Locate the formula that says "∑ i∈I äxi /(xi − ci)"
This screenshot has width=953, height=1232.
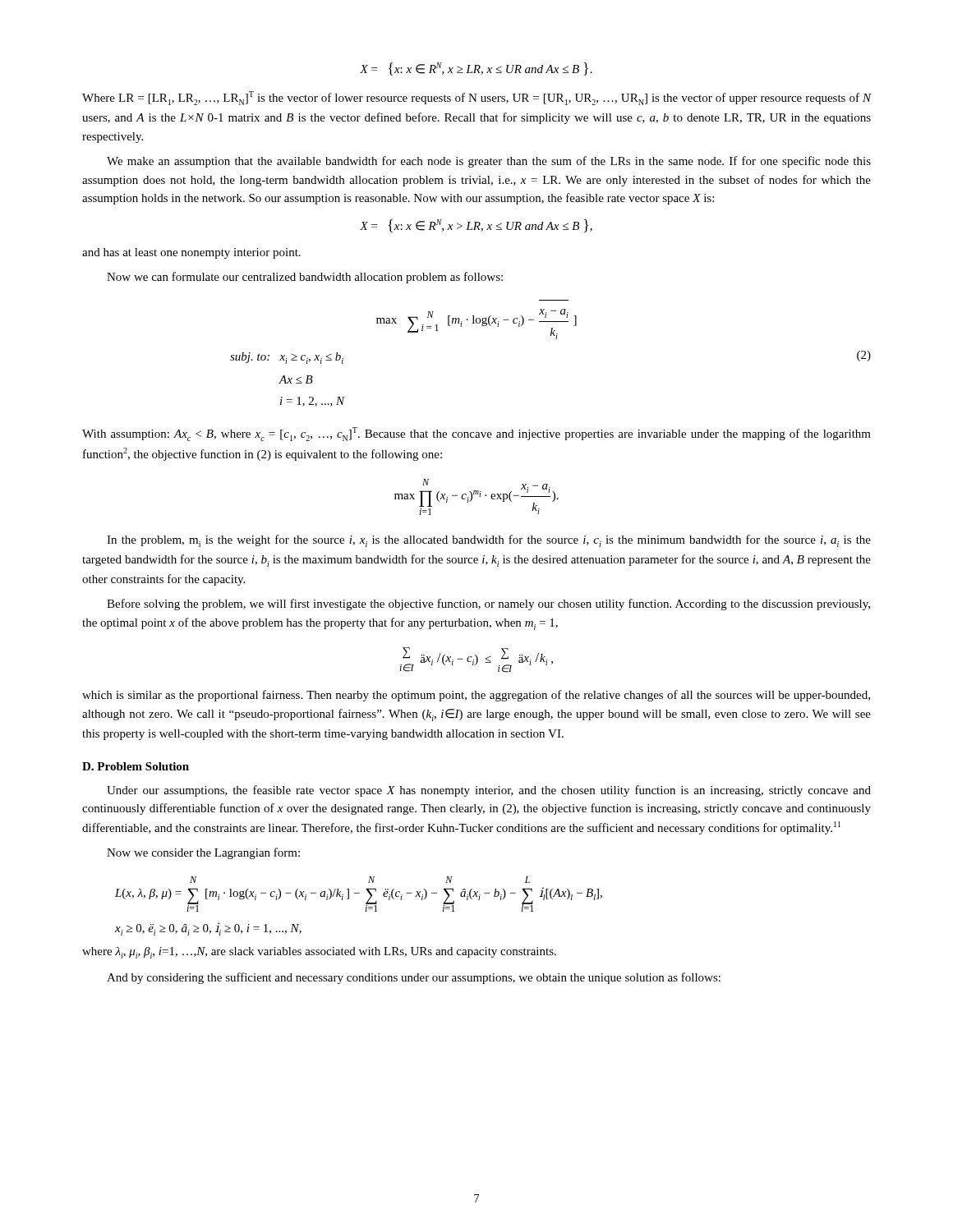tap(476, 659)
